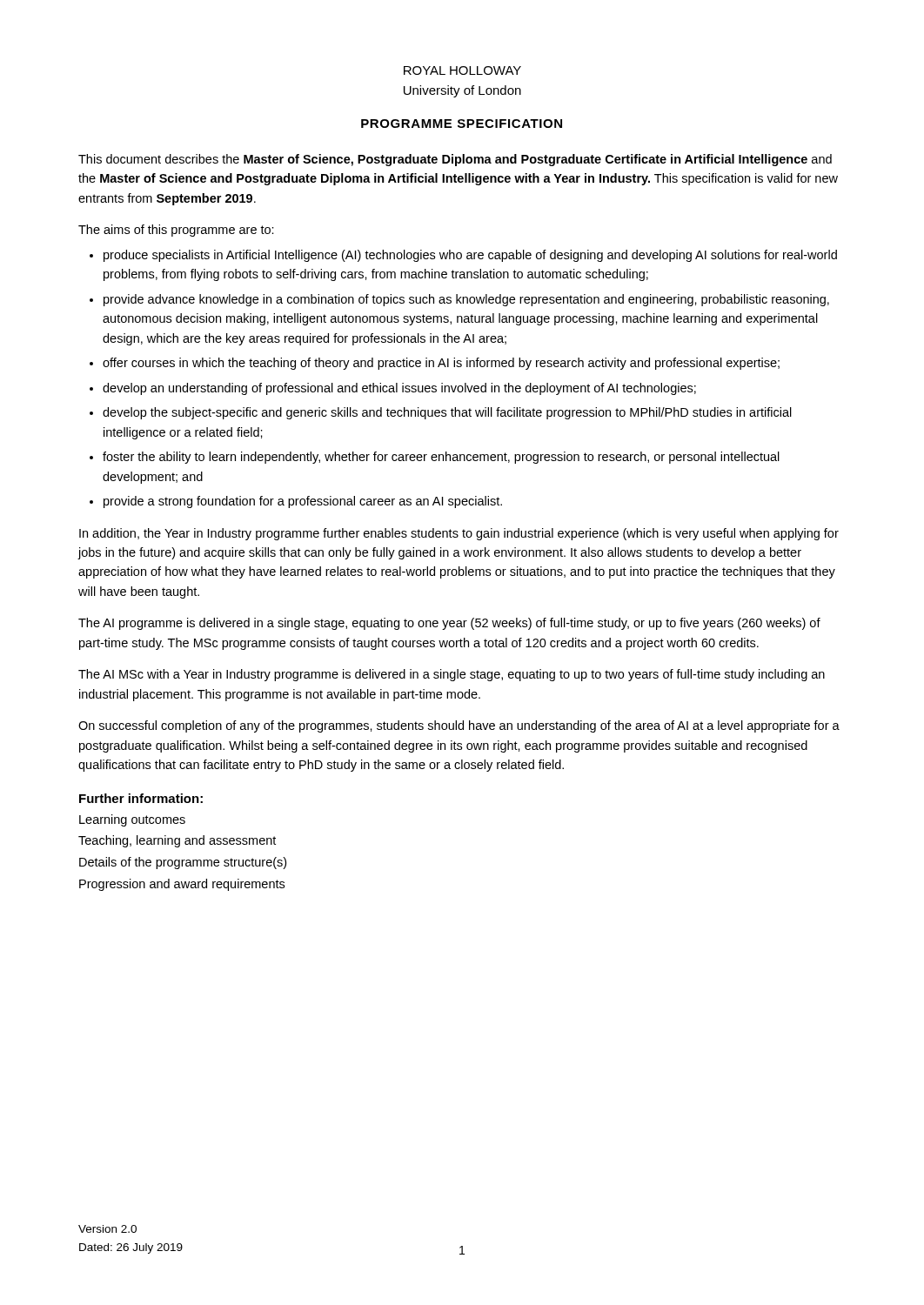The height and width of the screenshot is (1305, 924).
Task: Locate the text block with the text "In addition, the Year in Industry"
Action: (458, 562)
